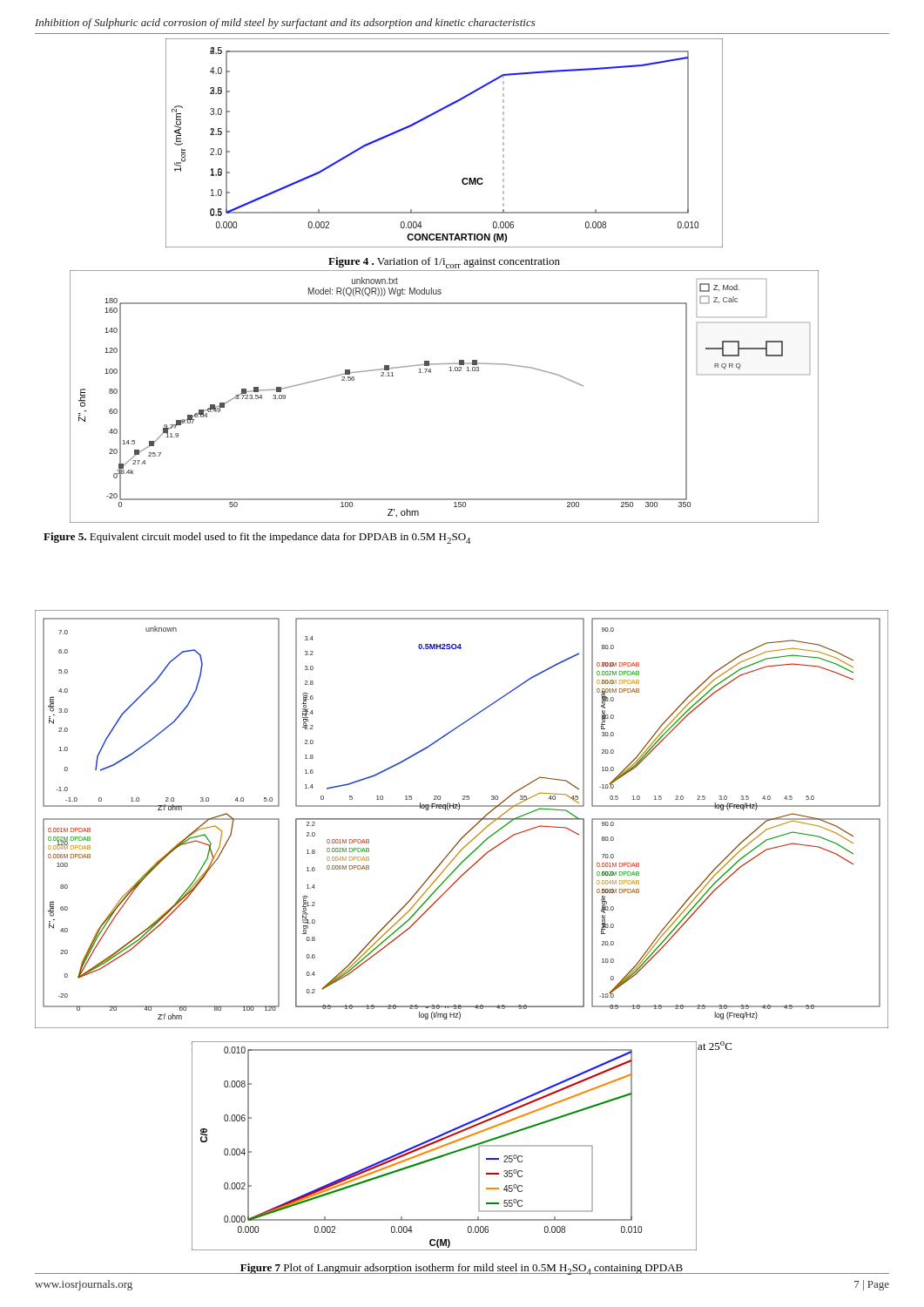This screenshot has height=1307, width=924.
Task: Locate the text block starting "Figure 5. Equivalent"
Action: [x=257, y=537]
